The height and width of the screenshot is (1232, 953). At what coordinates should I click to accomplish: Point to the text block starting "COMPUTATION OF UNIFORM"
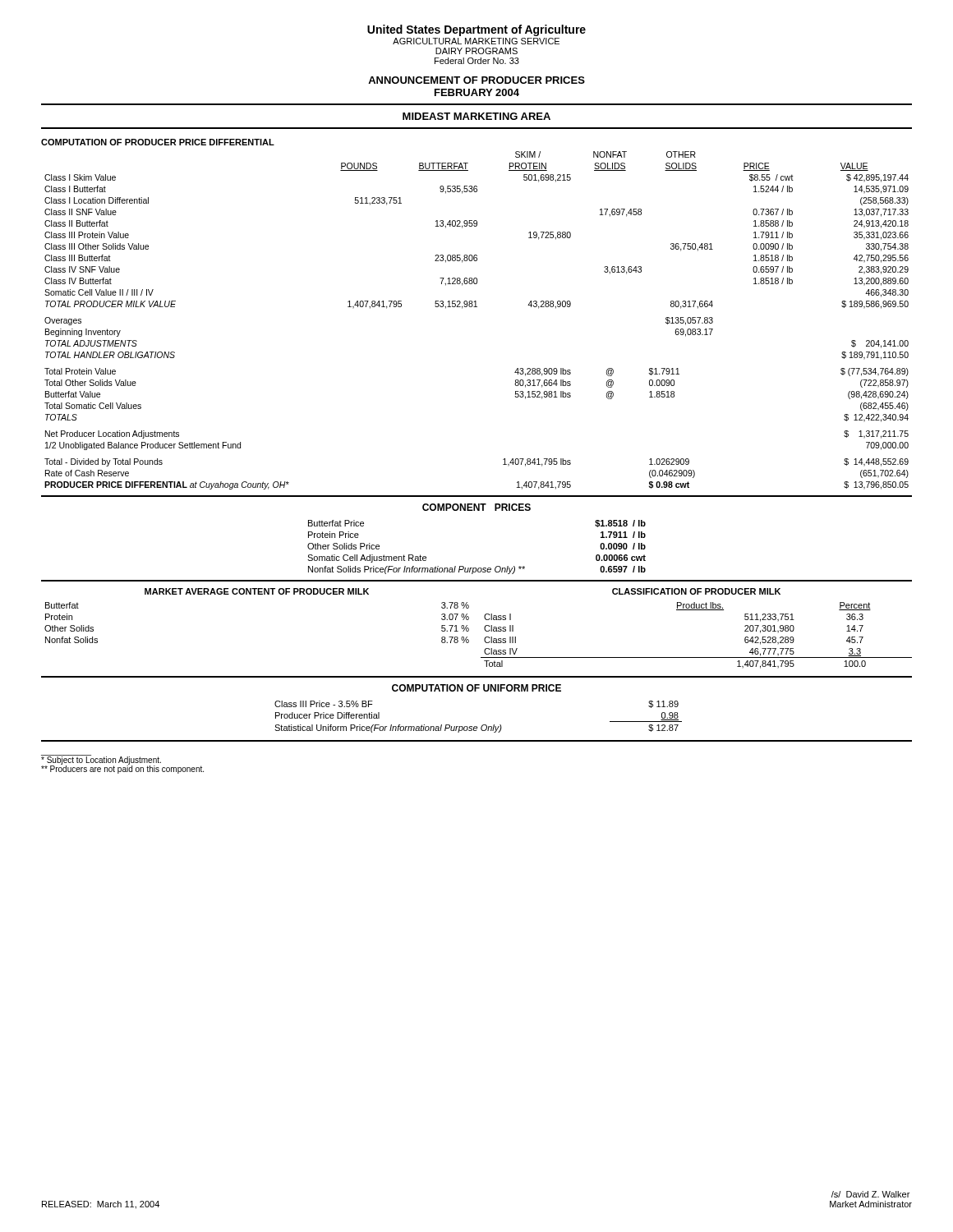coord(476,688)
